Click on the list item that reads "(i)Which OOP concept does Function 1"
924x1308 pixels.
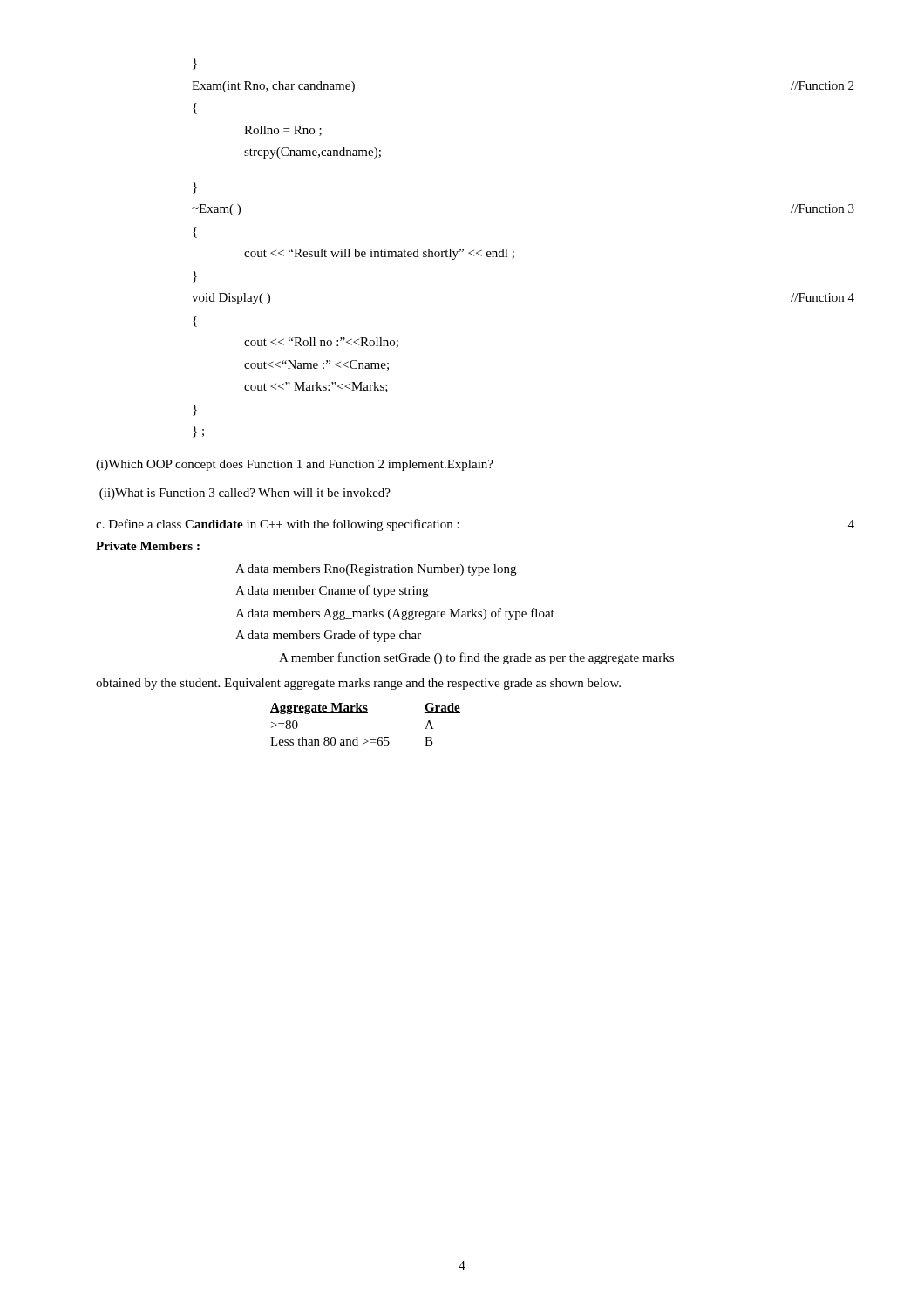295,463
